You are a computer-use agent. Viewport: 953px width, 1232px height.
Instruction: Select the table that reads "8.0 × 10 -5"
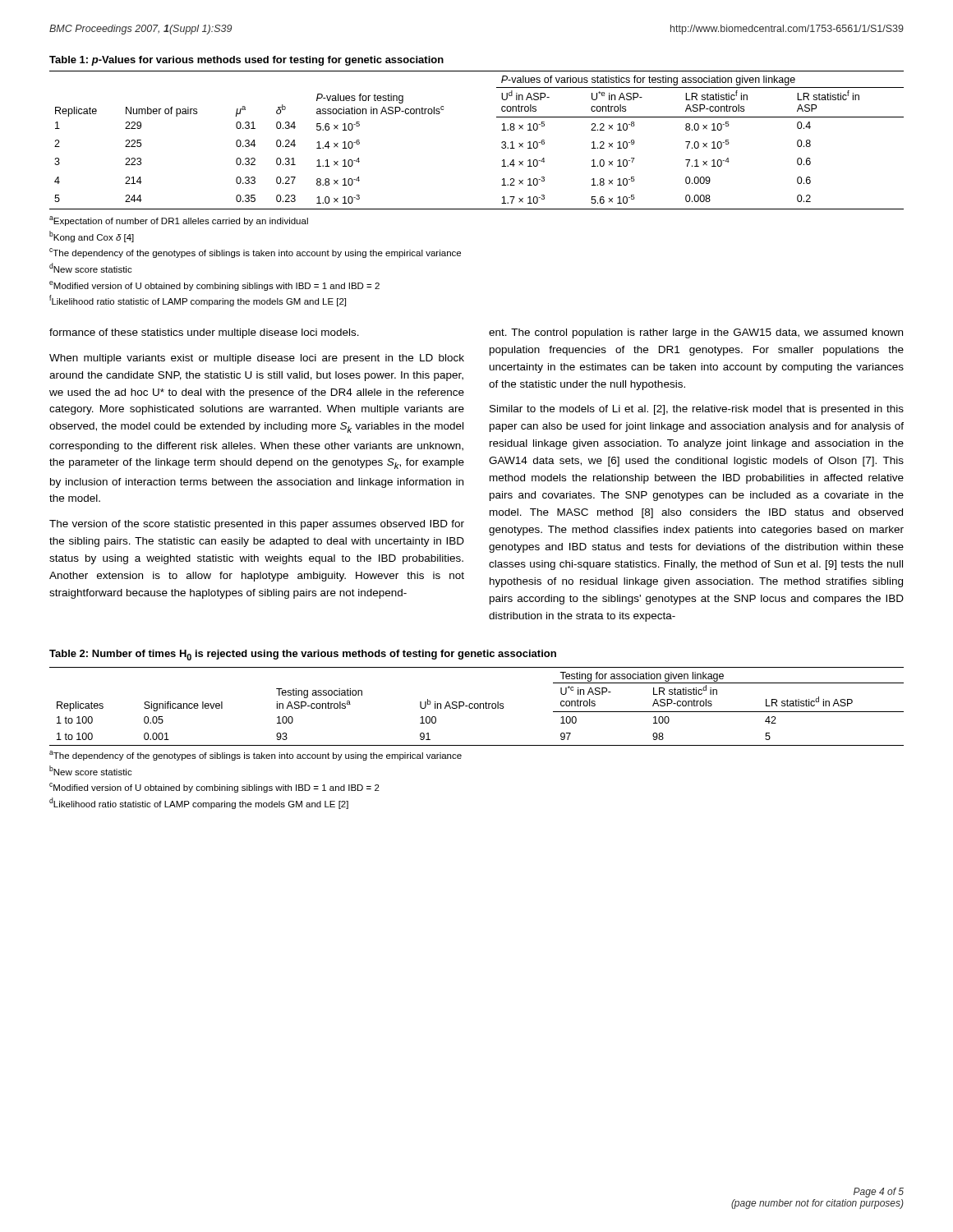(x=476, y=140)
